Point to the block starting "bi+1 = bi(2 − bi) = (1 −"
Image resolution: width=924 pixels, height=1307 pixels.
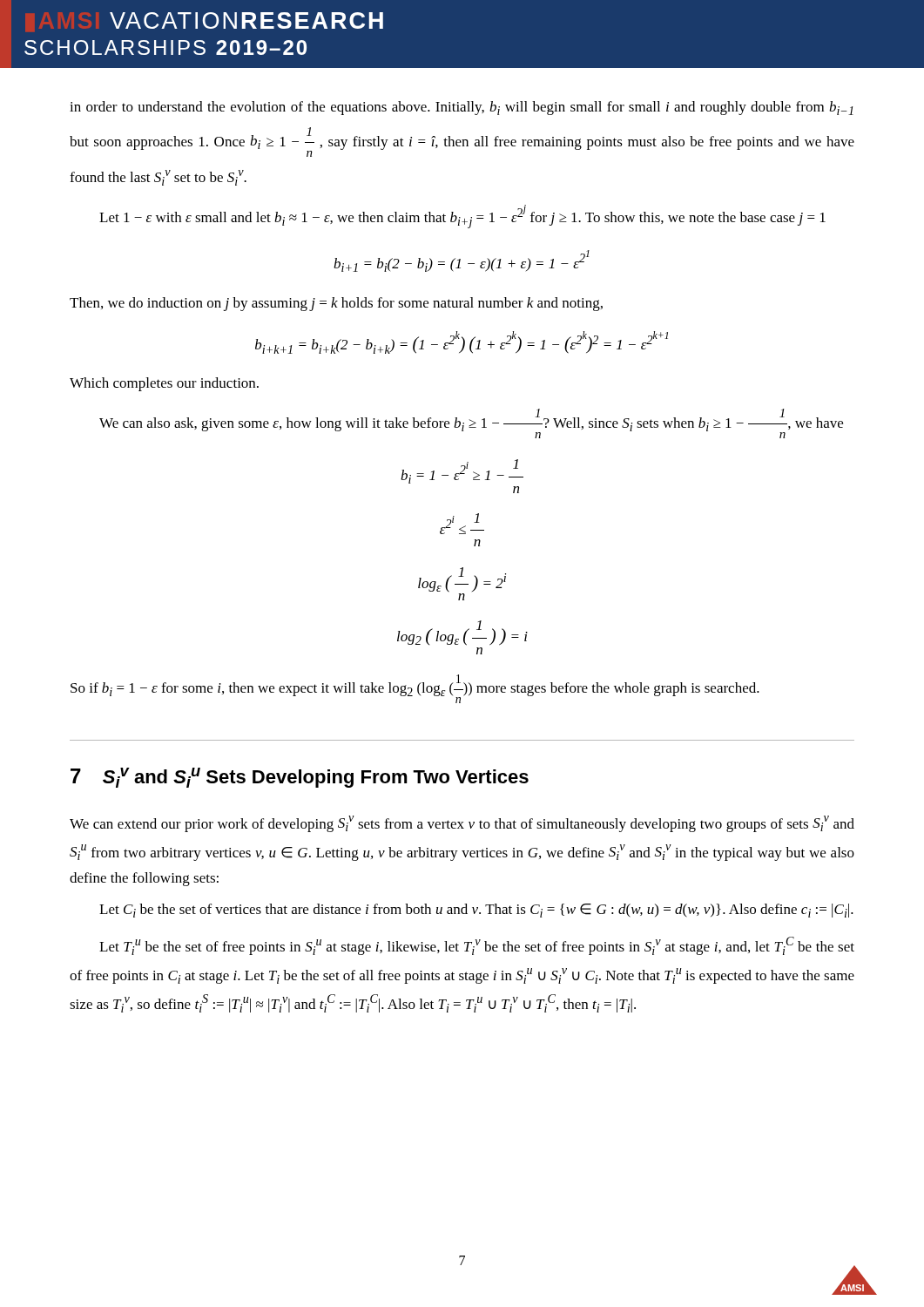tap(462, 261)
